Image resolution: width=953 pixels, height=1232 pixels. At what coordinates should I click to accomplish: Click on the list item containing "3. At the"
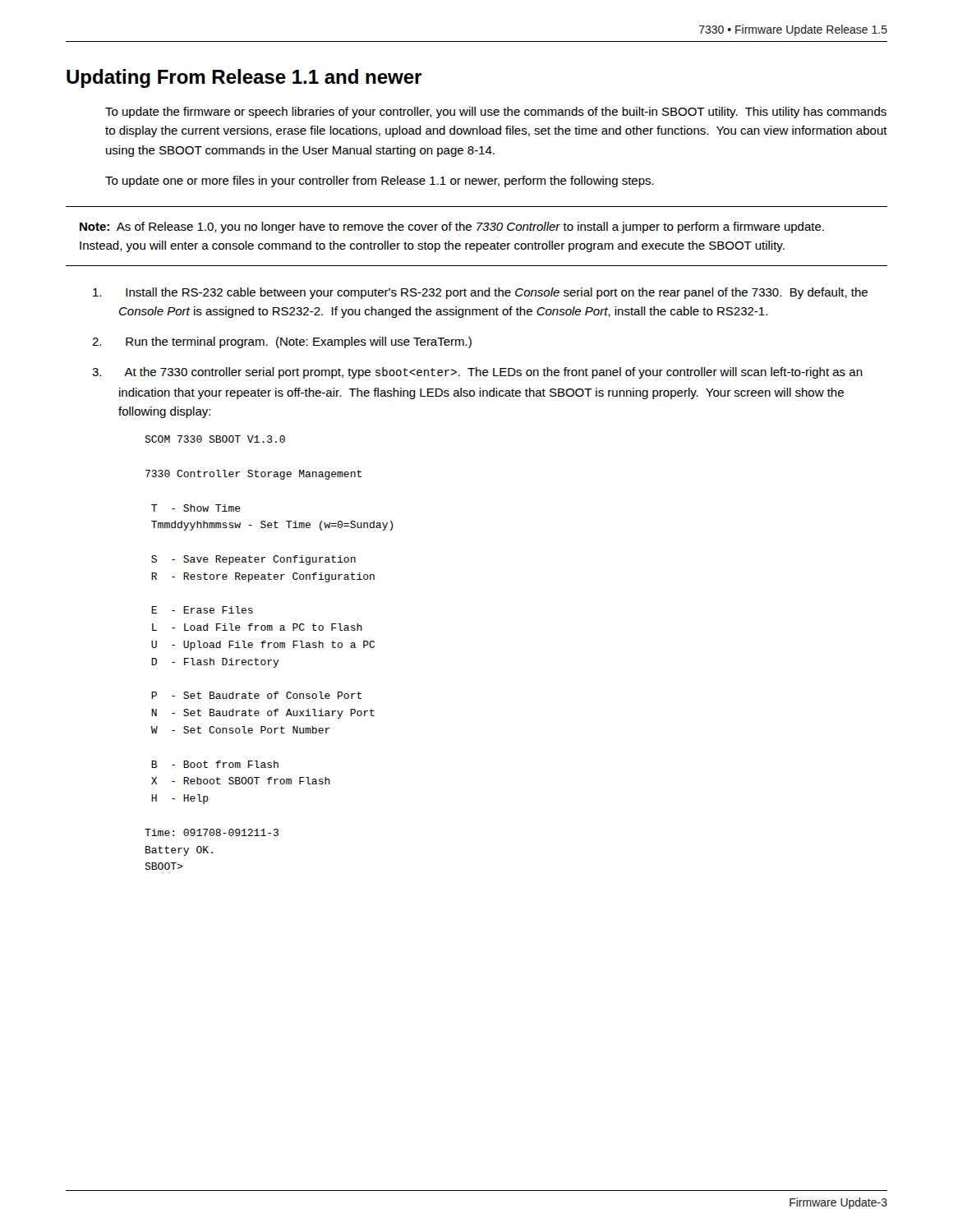click(490, 392)
